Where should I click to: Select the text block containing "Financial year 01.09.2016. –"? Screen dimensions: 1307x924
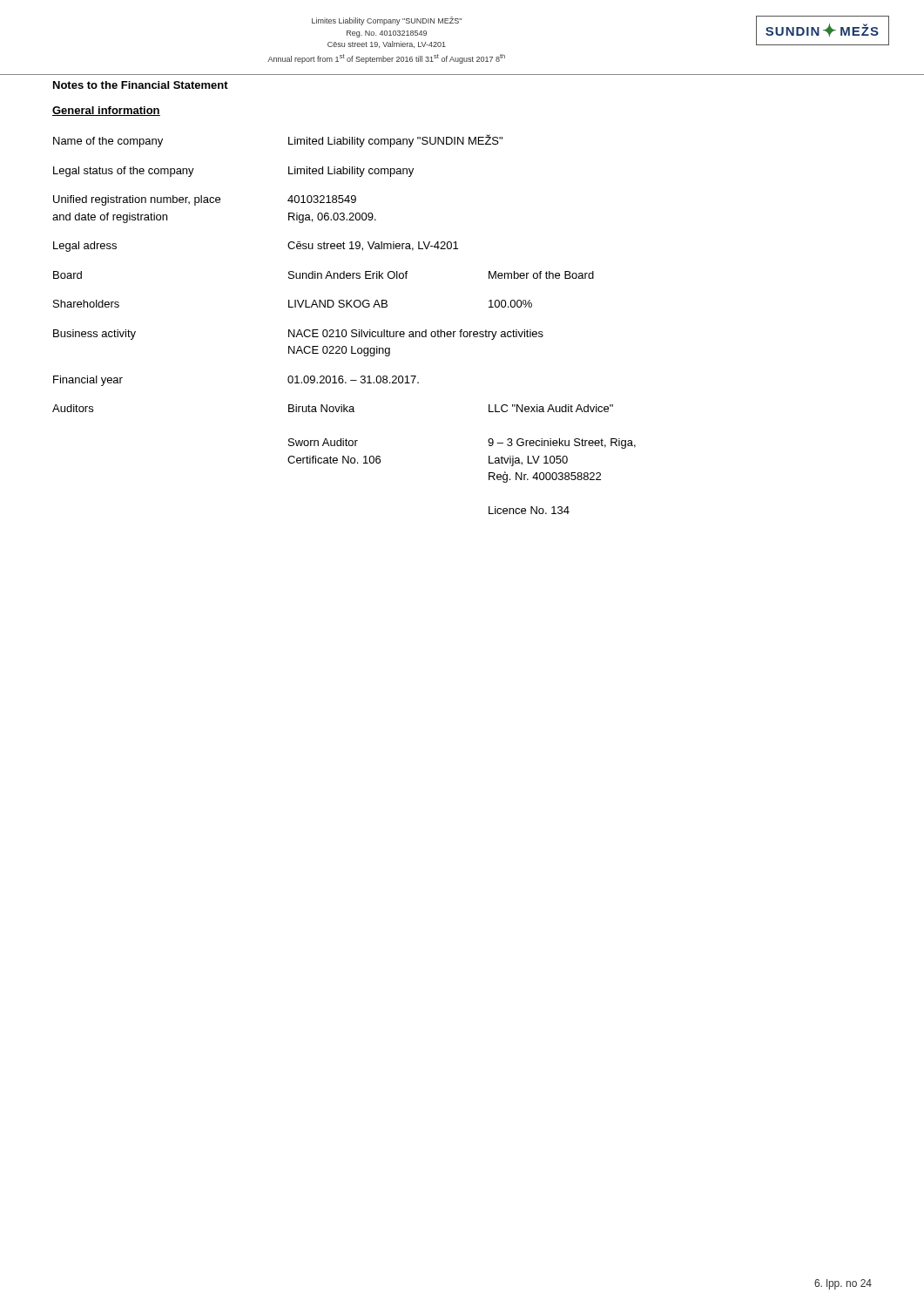[88, 380]
